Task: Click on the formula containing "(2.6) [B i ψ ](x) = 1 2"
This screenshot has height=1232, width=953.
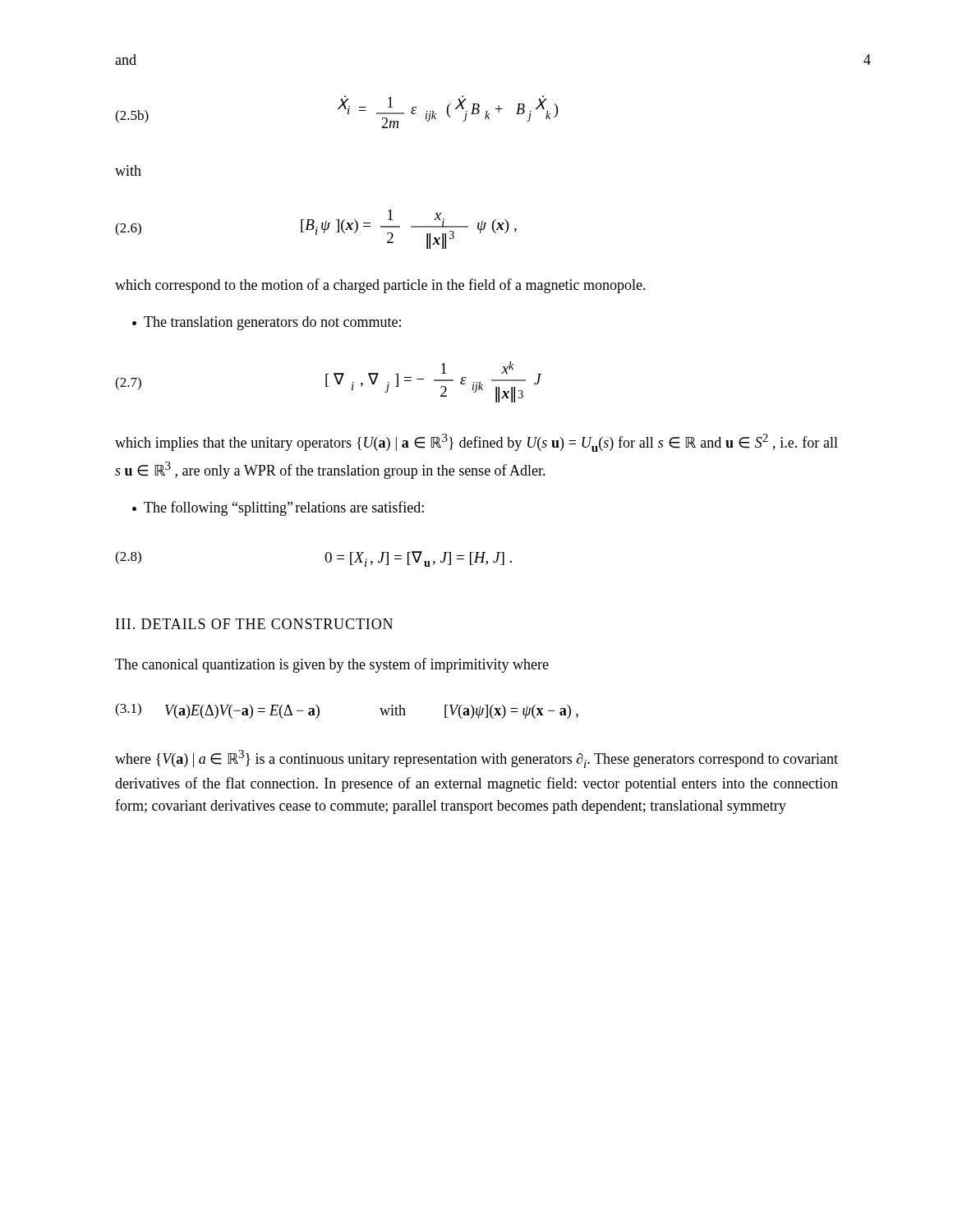Action: pos(476,228)
